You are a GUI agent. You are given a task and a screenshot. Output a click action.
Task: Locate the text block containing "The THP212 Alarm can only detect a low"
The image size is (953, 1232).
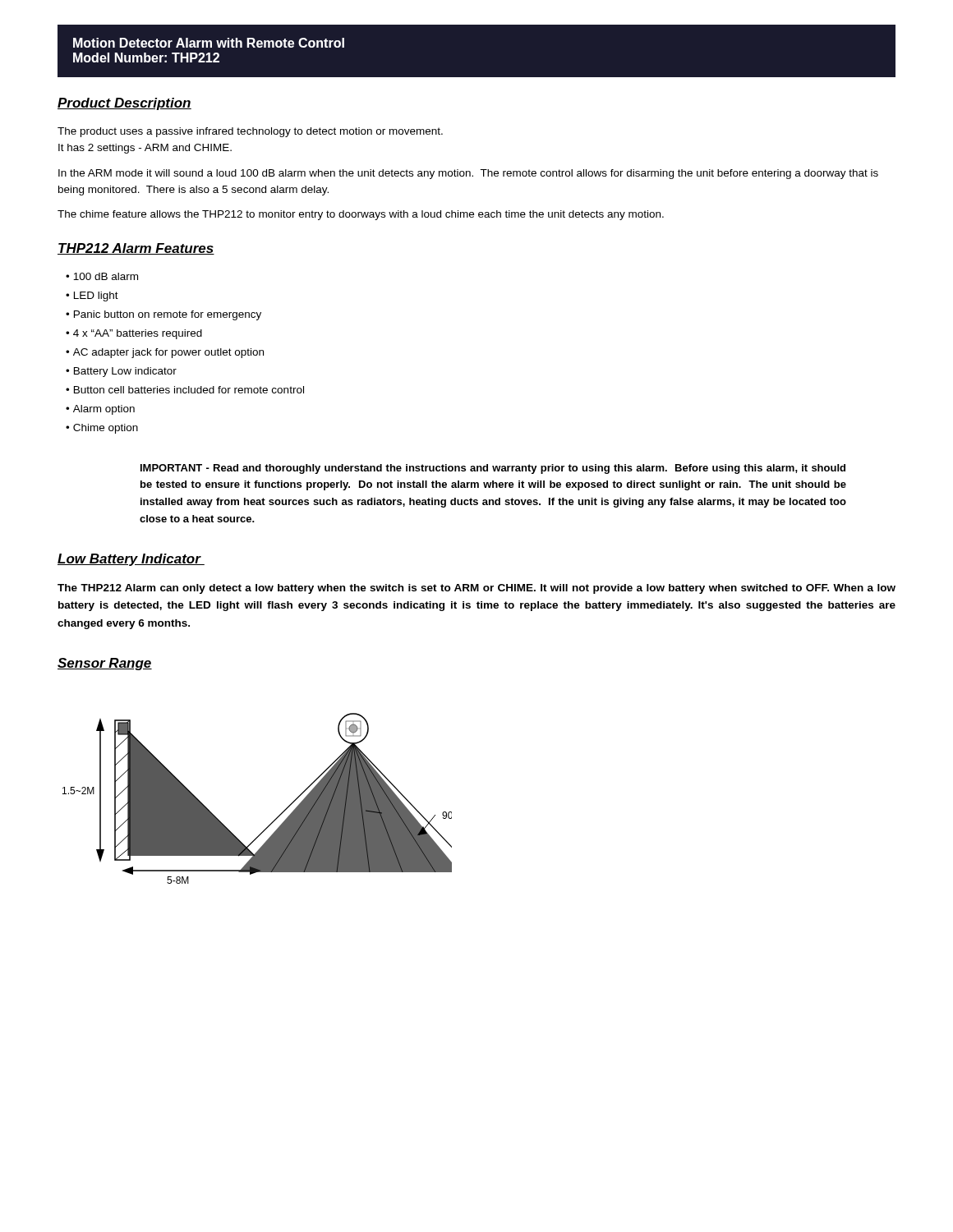(476, 605)
